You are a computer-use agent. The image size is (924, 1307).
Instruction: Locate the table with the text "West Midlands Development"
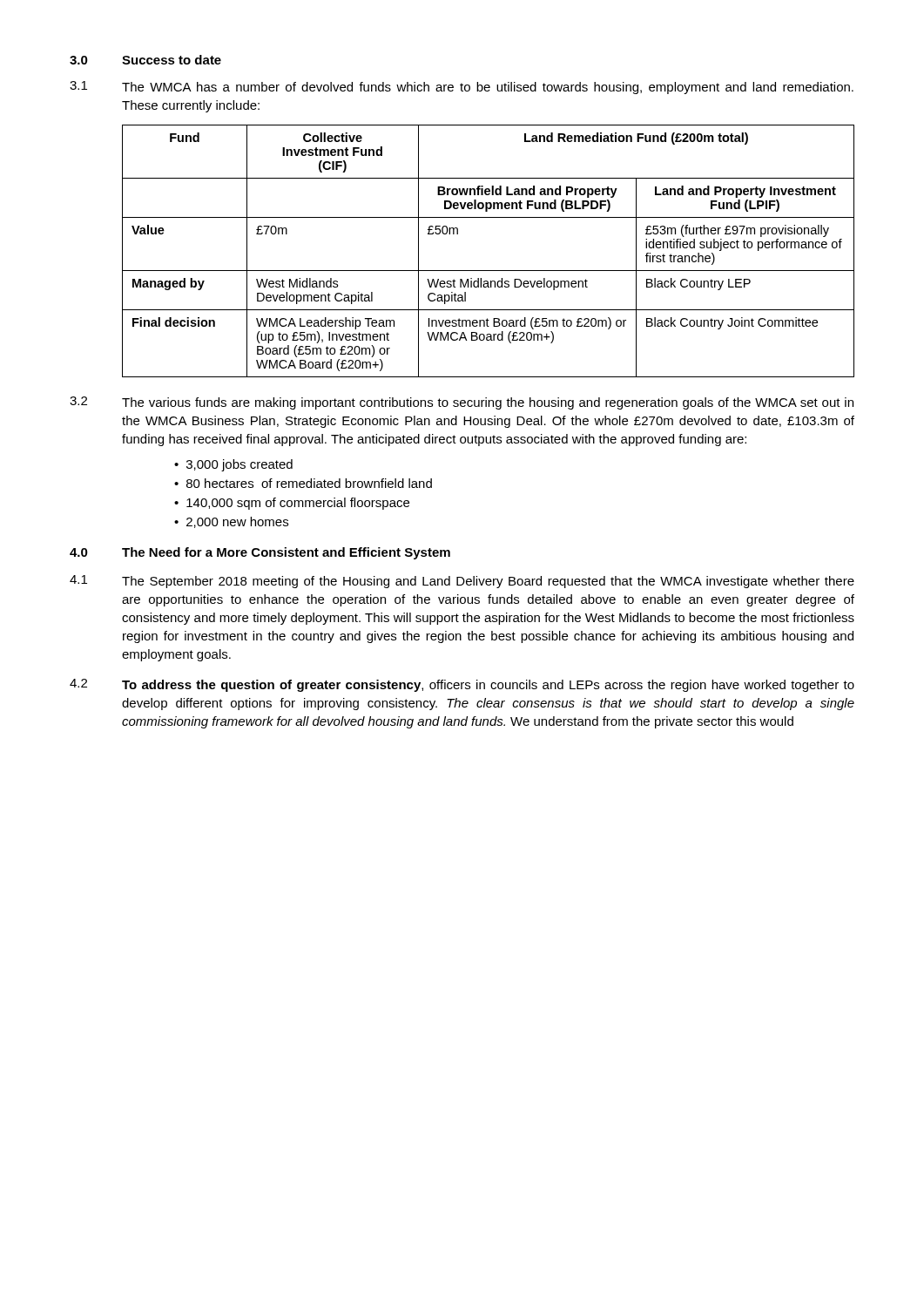488,251
